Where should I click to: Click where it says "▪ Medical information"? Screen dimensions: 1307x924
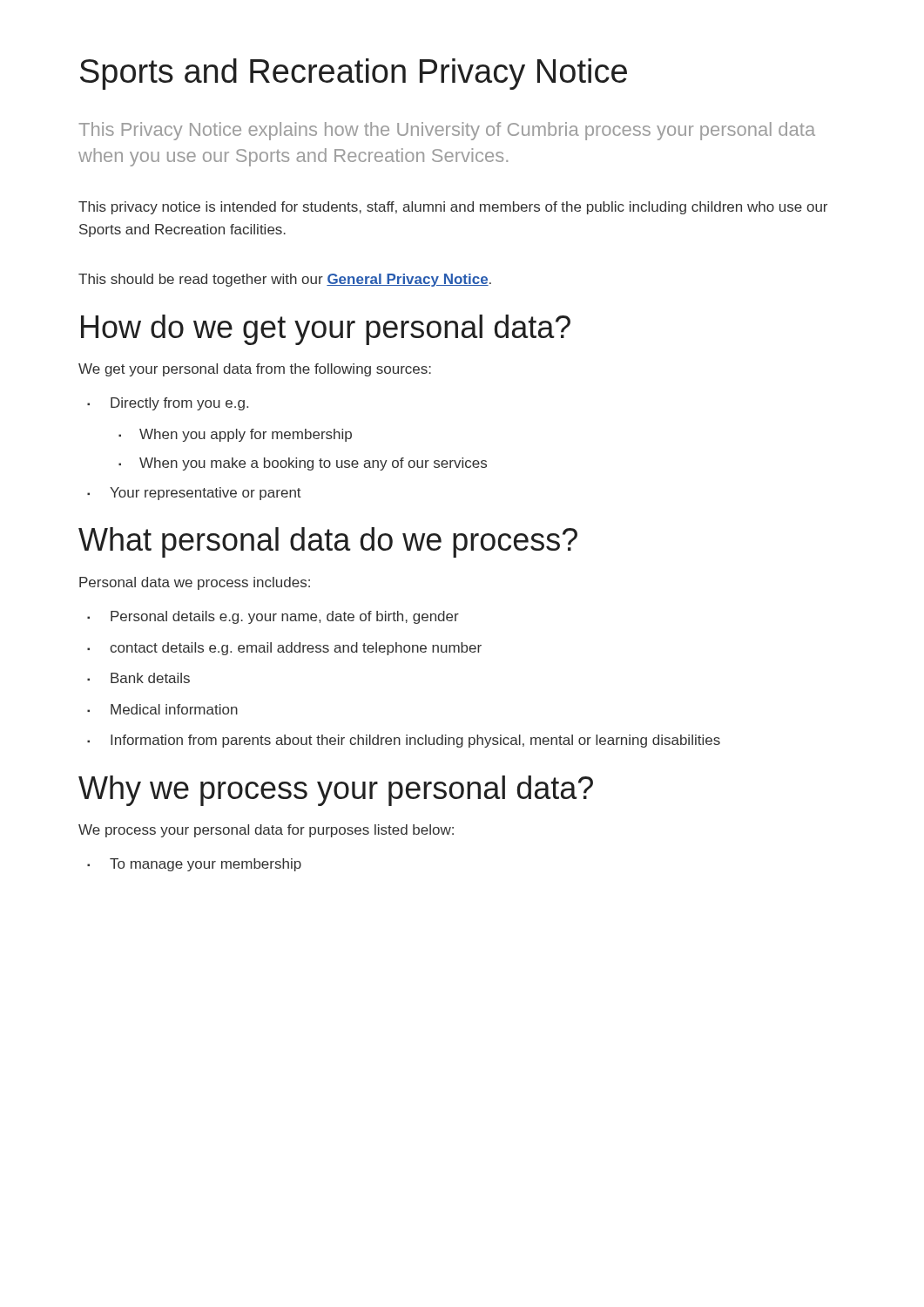(162, 709)
